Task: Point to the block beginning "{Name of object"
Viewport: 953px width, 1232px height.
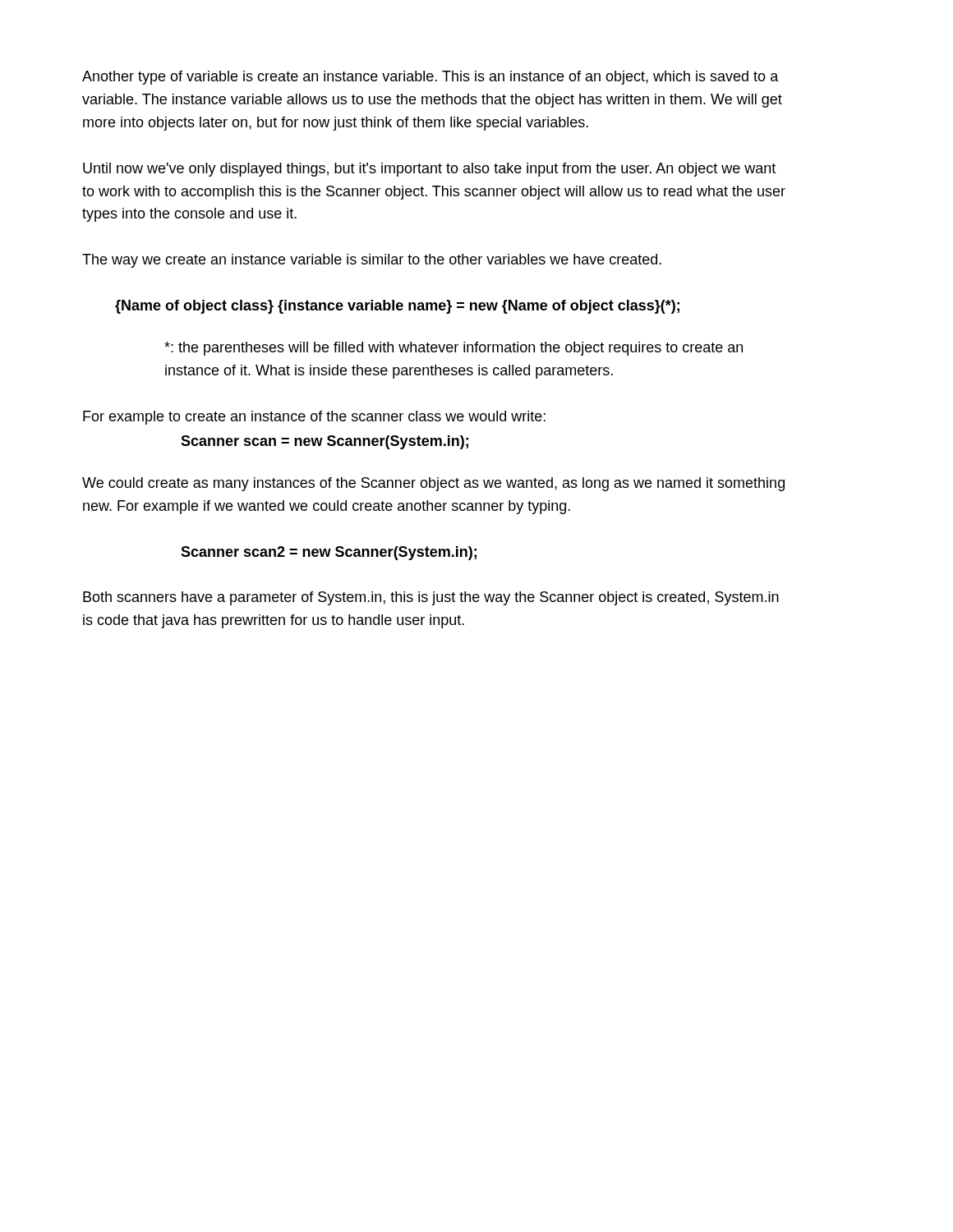Action: 398,306
